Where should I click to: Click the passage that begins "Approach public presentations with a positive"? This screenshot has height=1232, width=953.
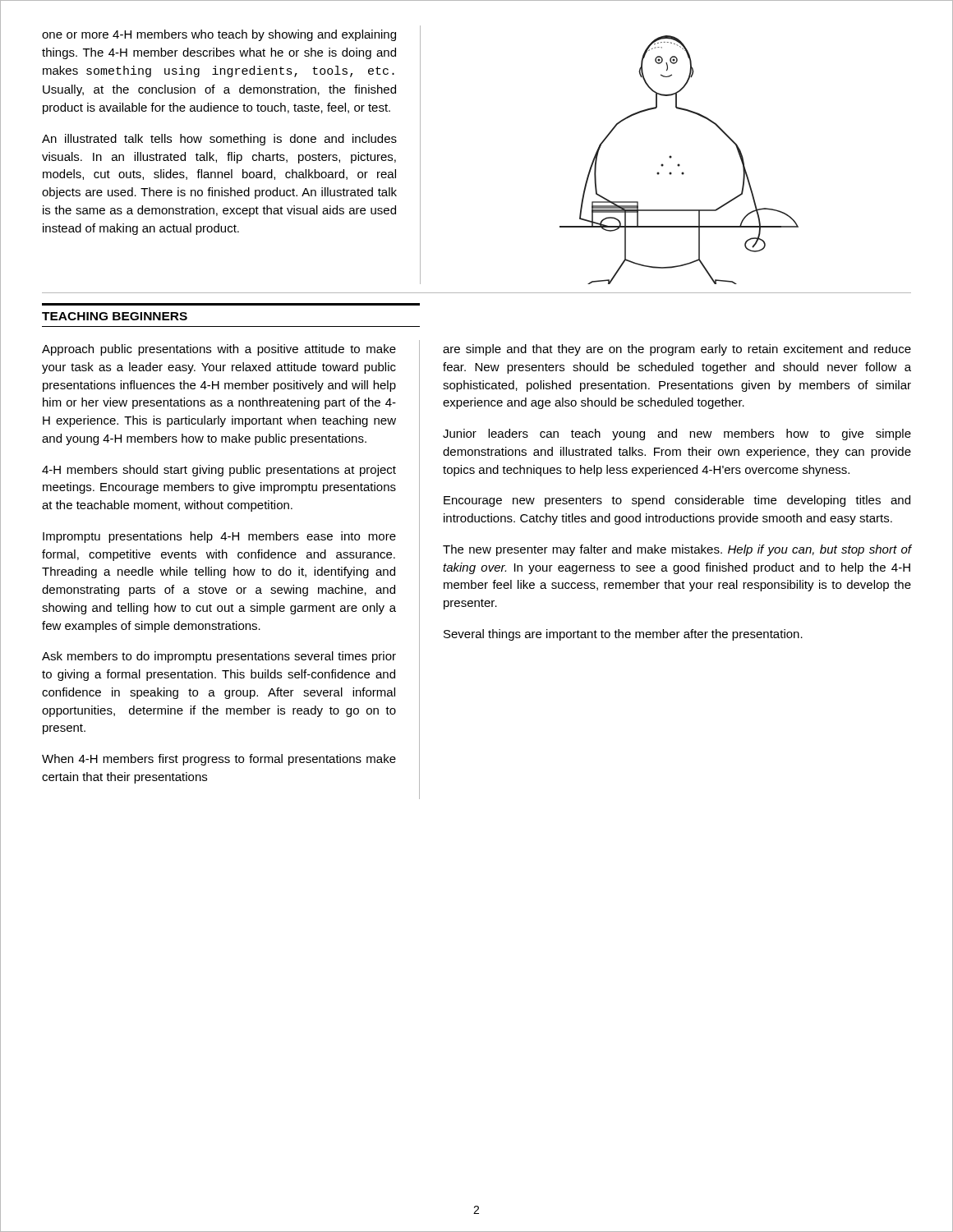tap(219, 394)
